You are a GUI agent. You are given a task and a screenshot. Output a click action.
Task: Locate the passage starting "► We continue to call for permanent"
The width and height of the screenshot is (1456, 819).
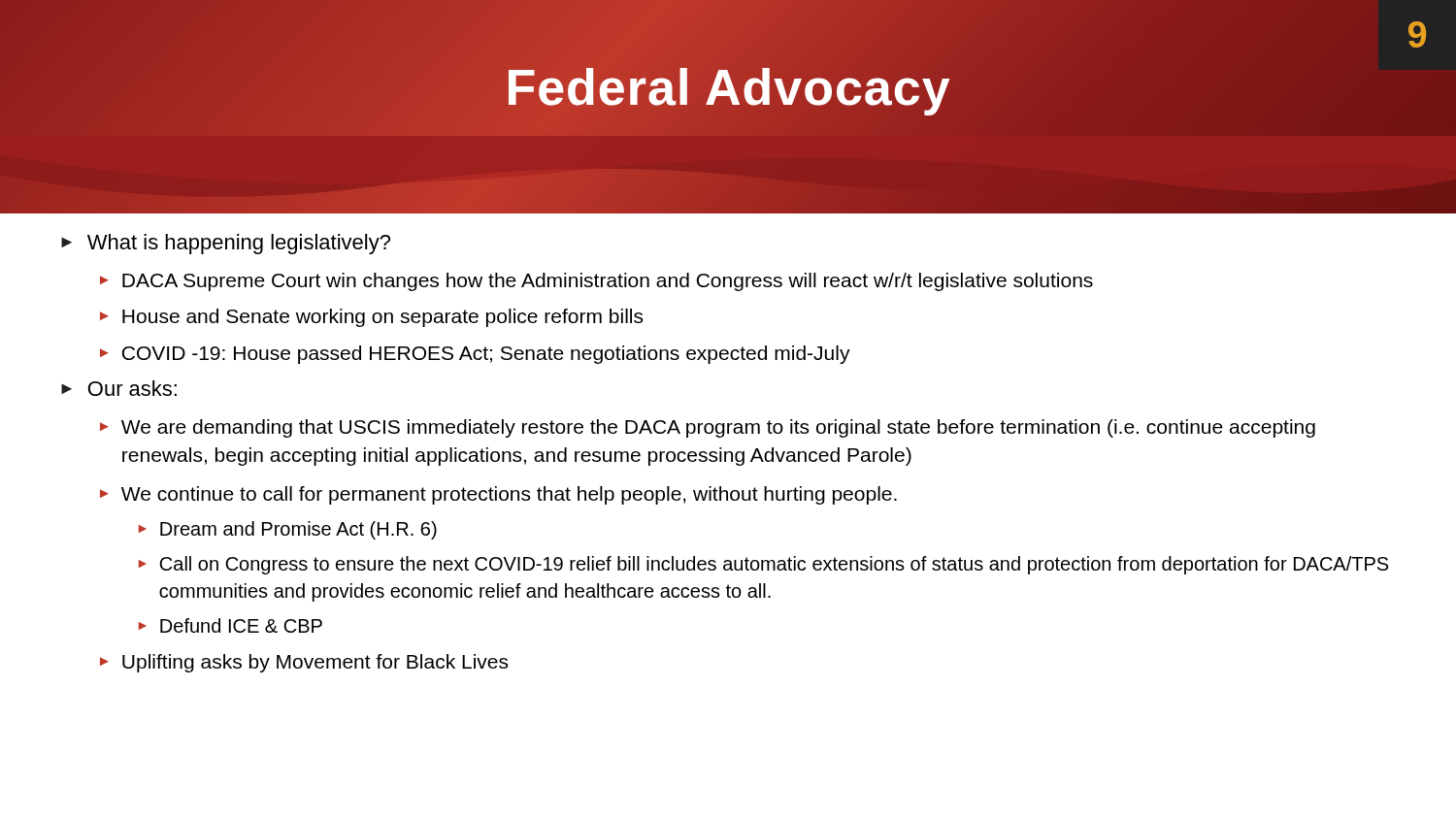(747, 493)
